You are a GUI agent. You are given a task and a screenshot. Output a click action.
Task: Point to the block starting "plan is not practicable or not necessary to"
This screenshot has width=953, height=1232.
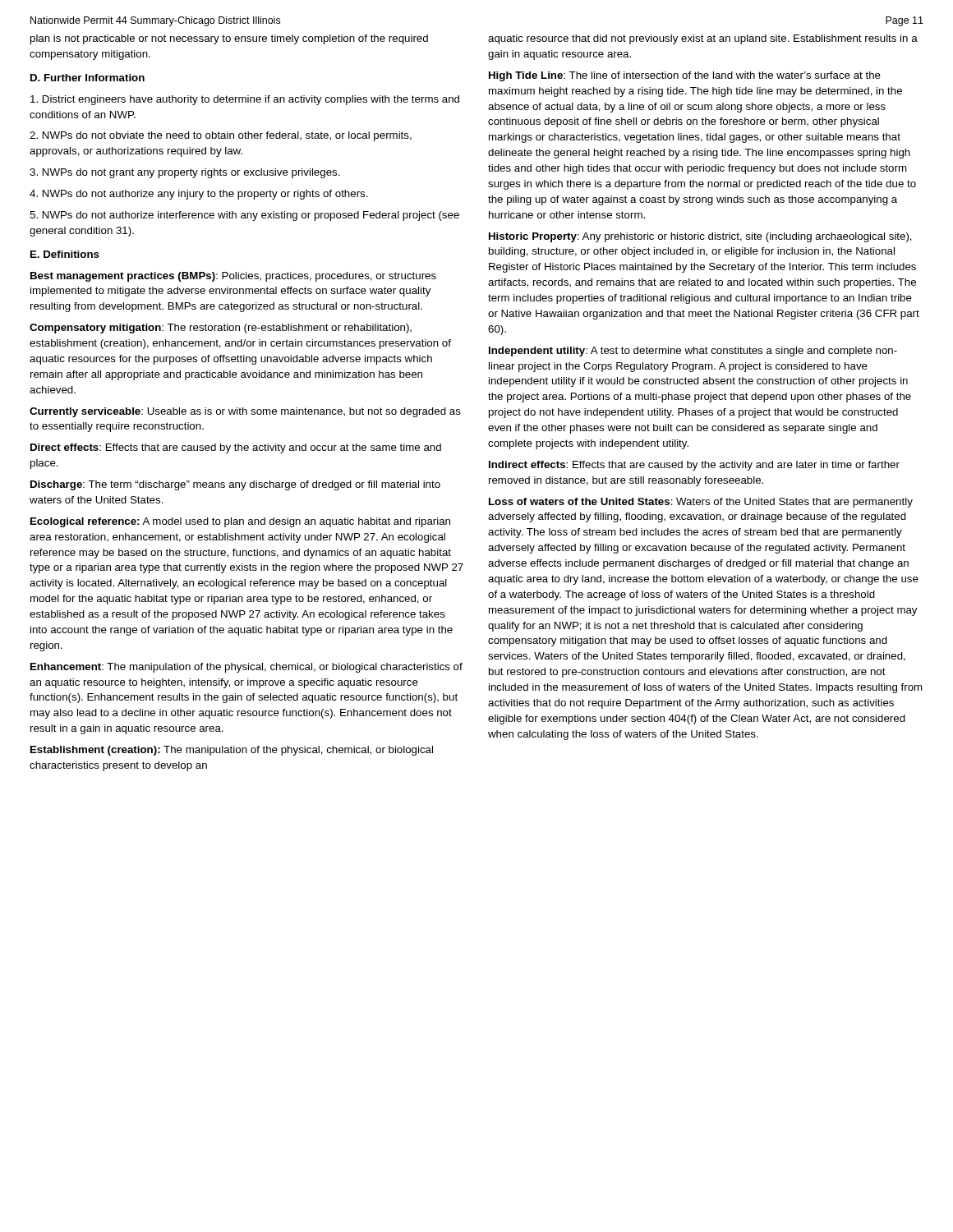click(247, 47)
